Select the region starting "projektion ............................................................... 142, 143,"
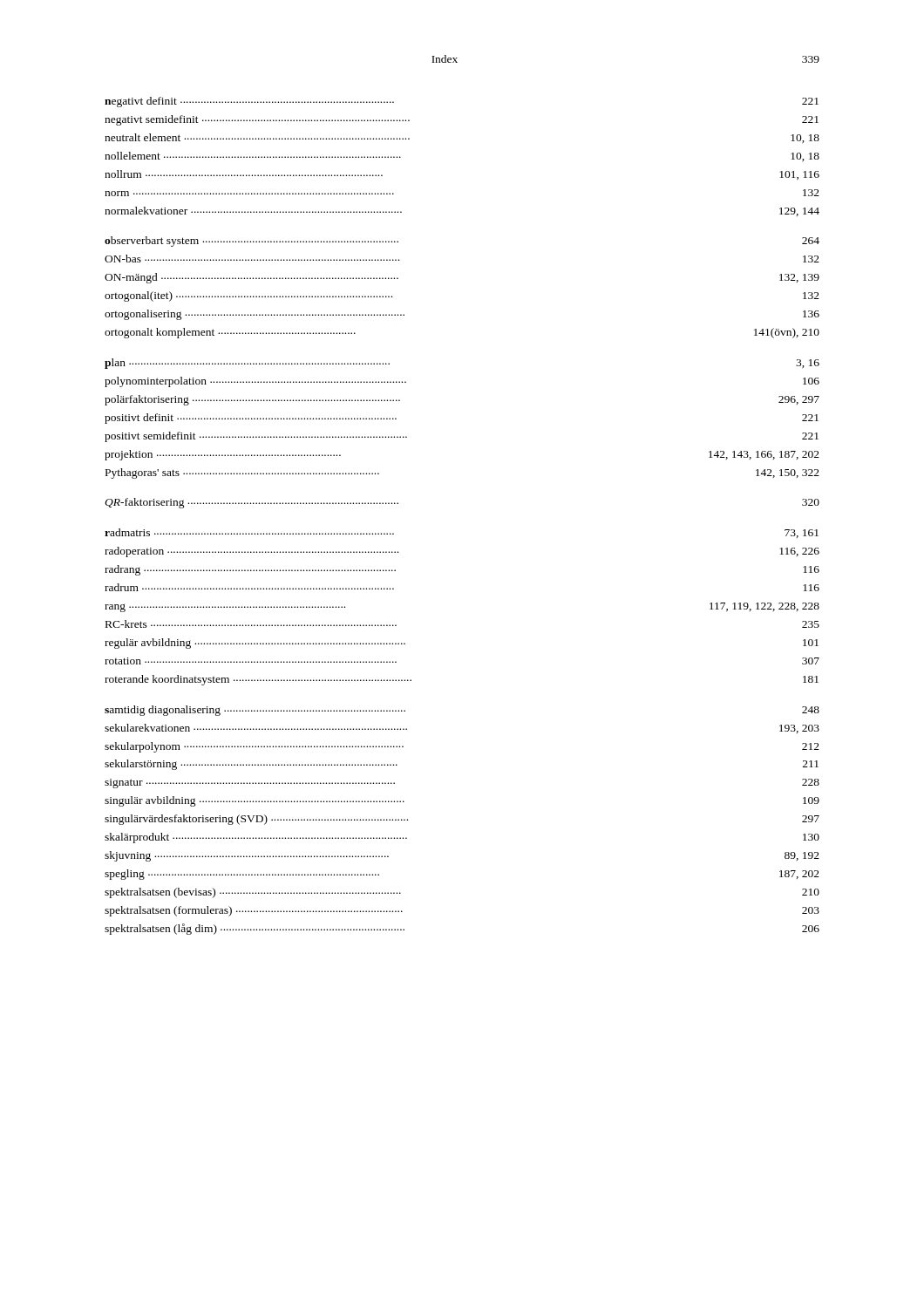The height and width of the screenshot is (1308, 924). click(x=149, y=455)
